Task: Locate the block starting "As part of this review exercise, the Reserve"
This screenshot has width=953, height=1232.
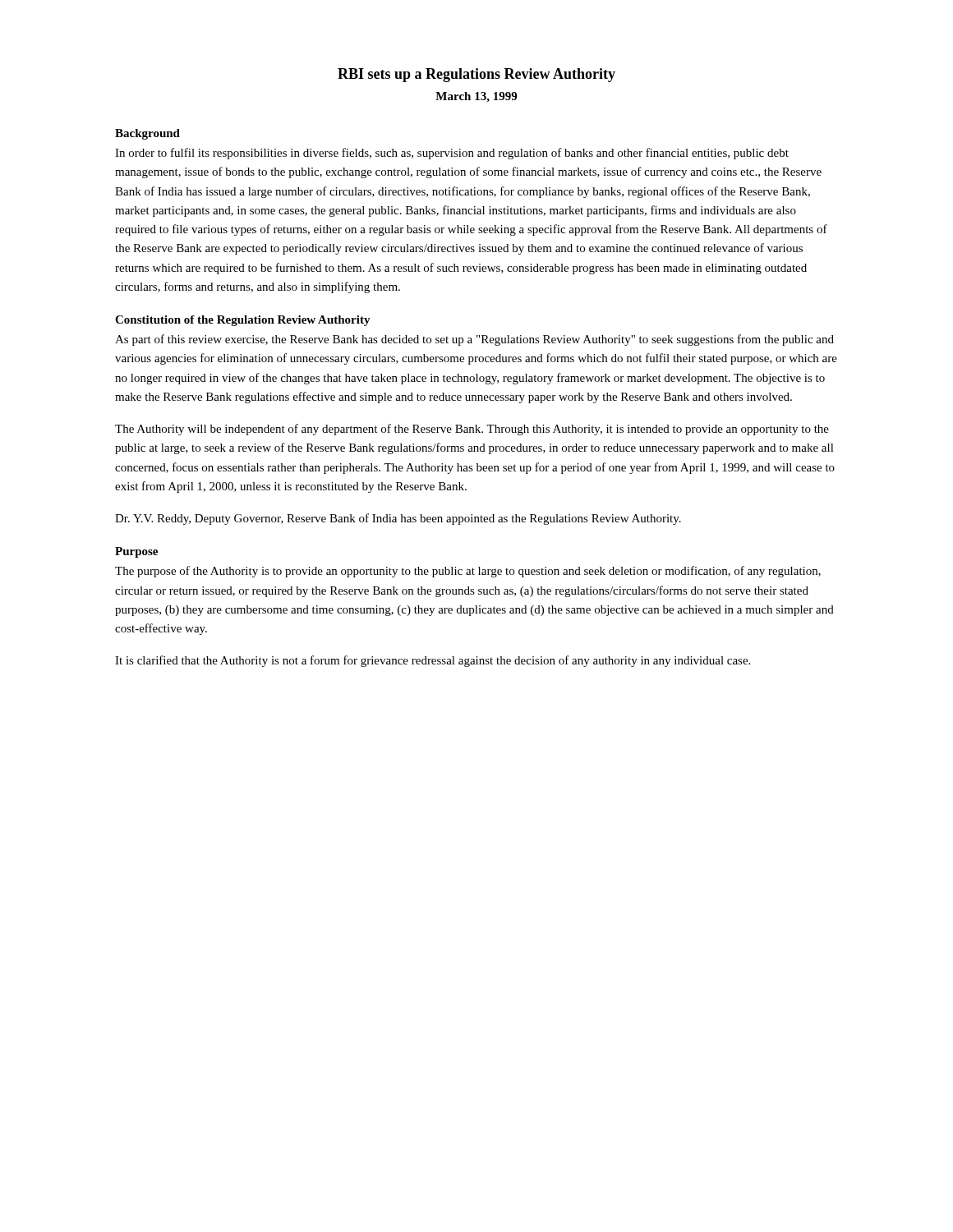Action: (x=476, y=368)
